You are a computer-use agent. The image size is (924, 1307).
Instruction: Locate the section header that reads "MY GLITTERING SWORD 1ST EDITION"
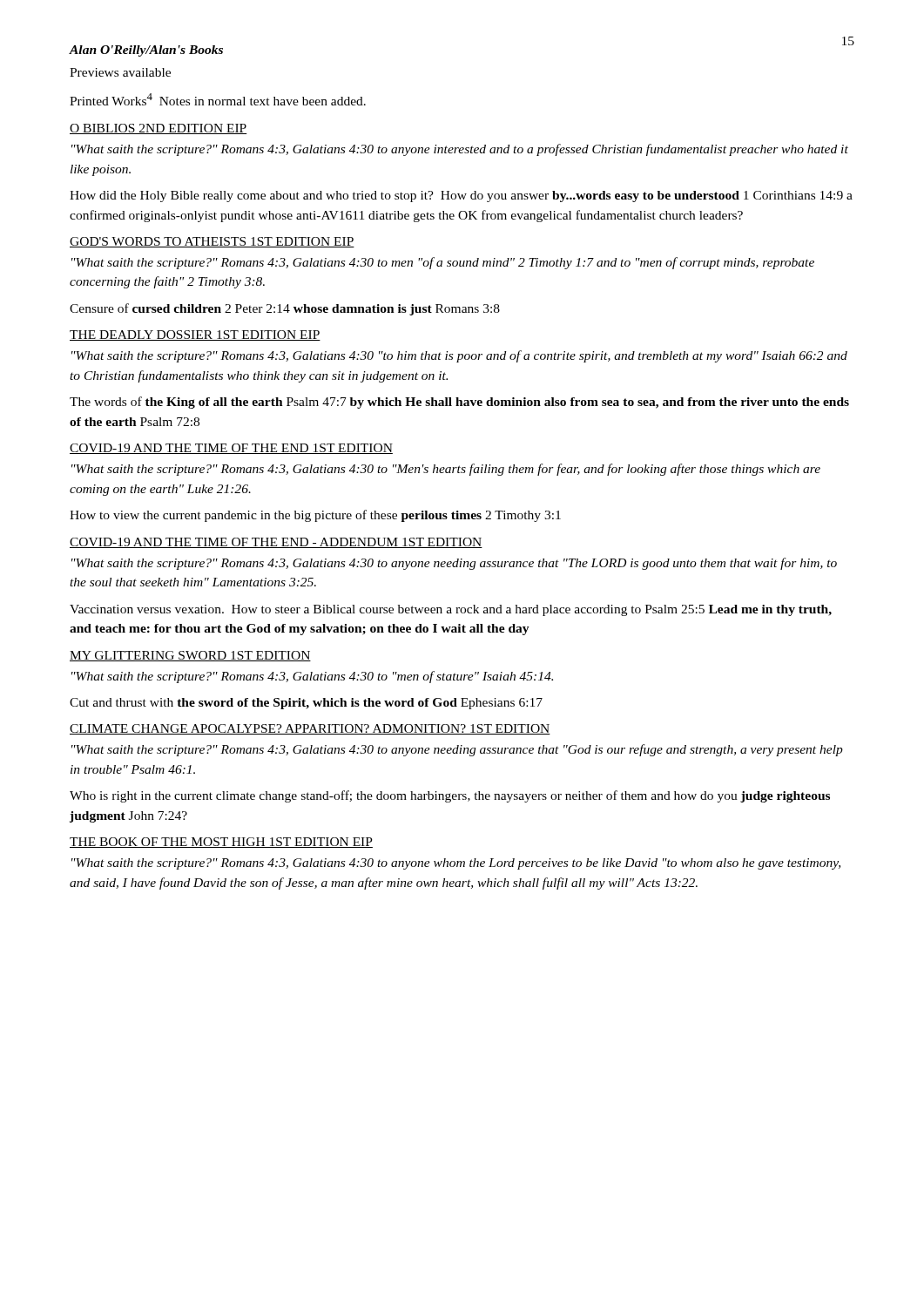190,654
